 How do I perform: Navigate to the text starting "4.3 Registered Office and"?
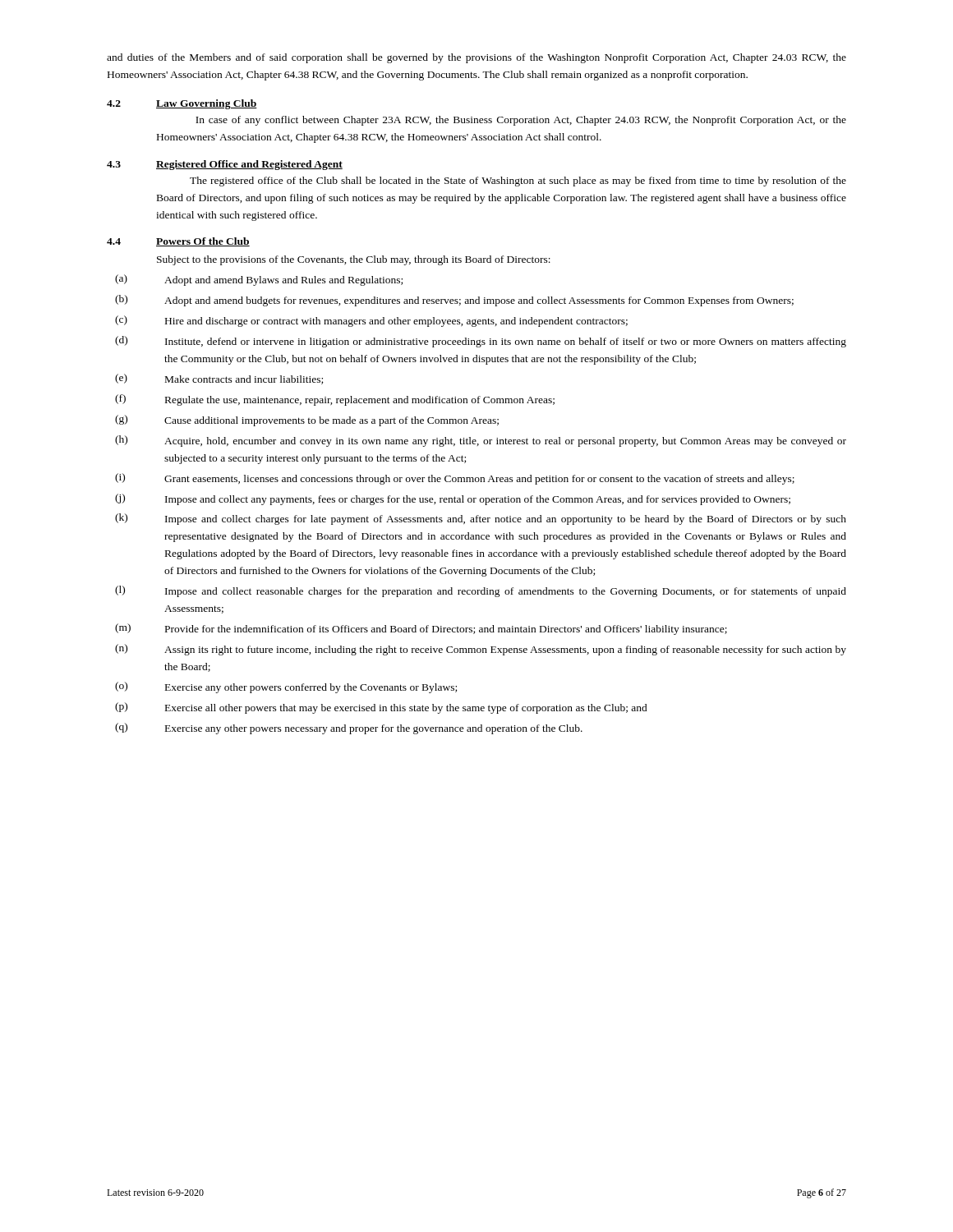476,191
